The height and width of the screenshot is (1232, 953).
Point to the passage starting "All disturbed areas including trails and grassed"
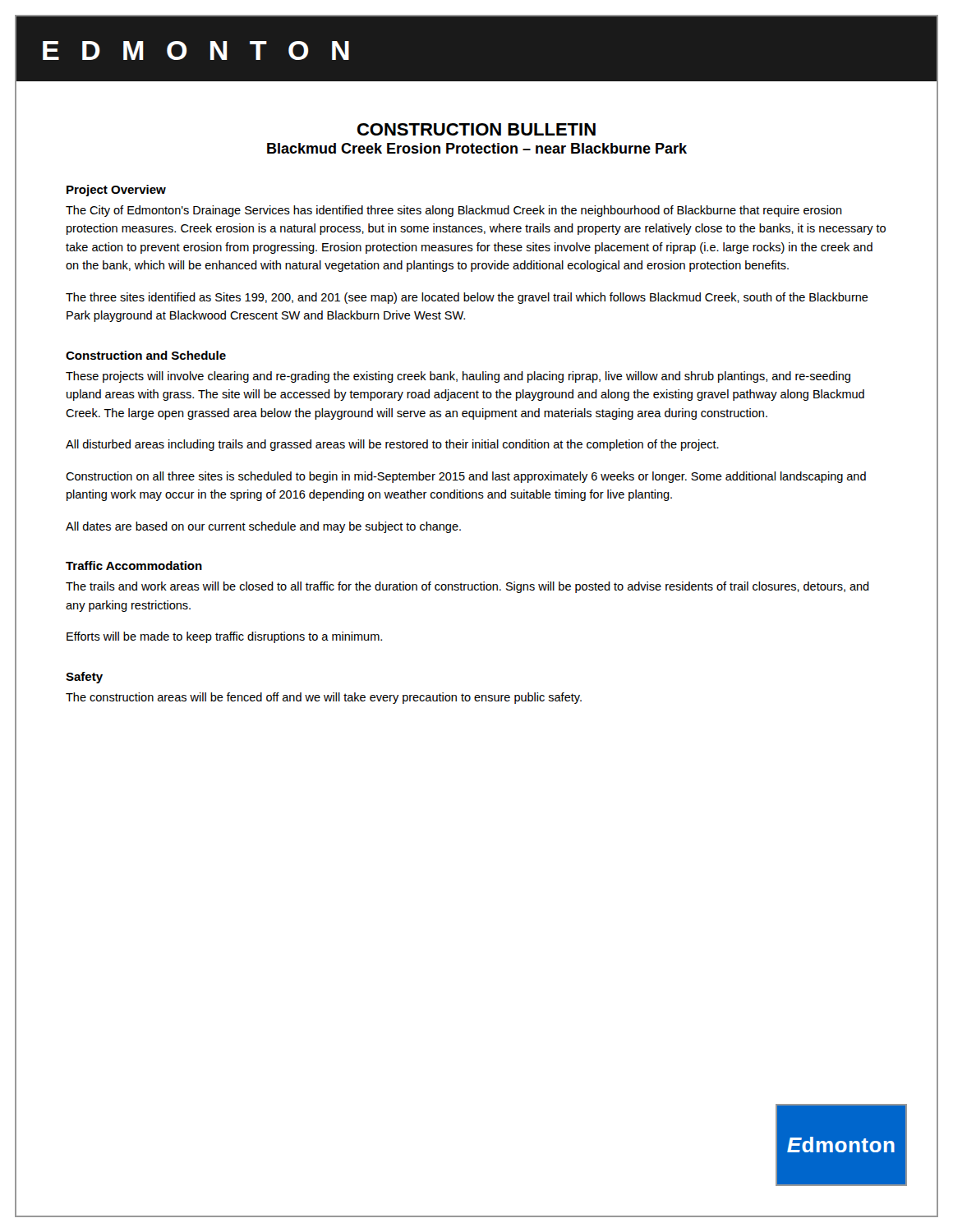point(393,445)
